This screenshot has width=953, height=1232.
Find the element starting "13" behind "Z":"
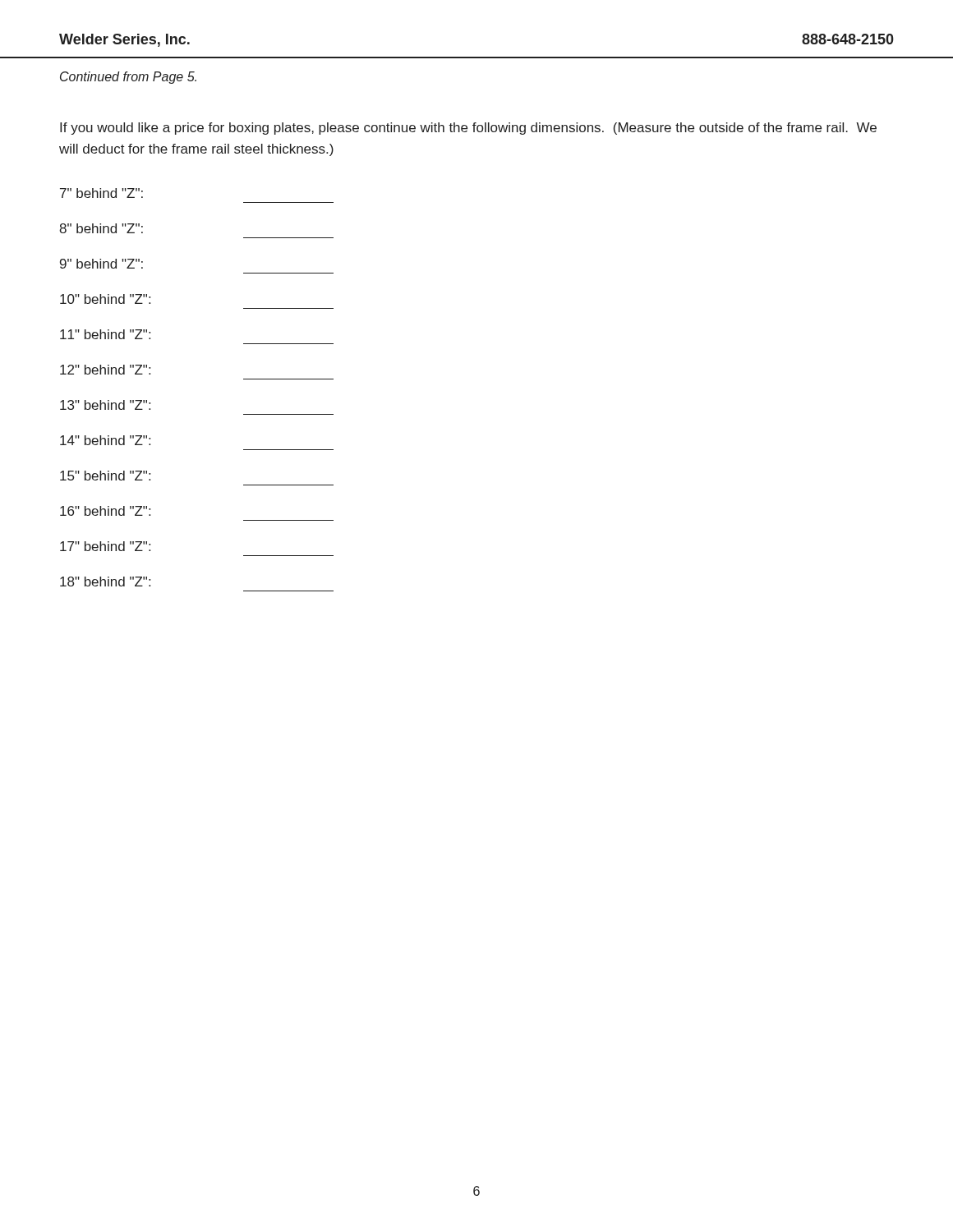(105, 405)
